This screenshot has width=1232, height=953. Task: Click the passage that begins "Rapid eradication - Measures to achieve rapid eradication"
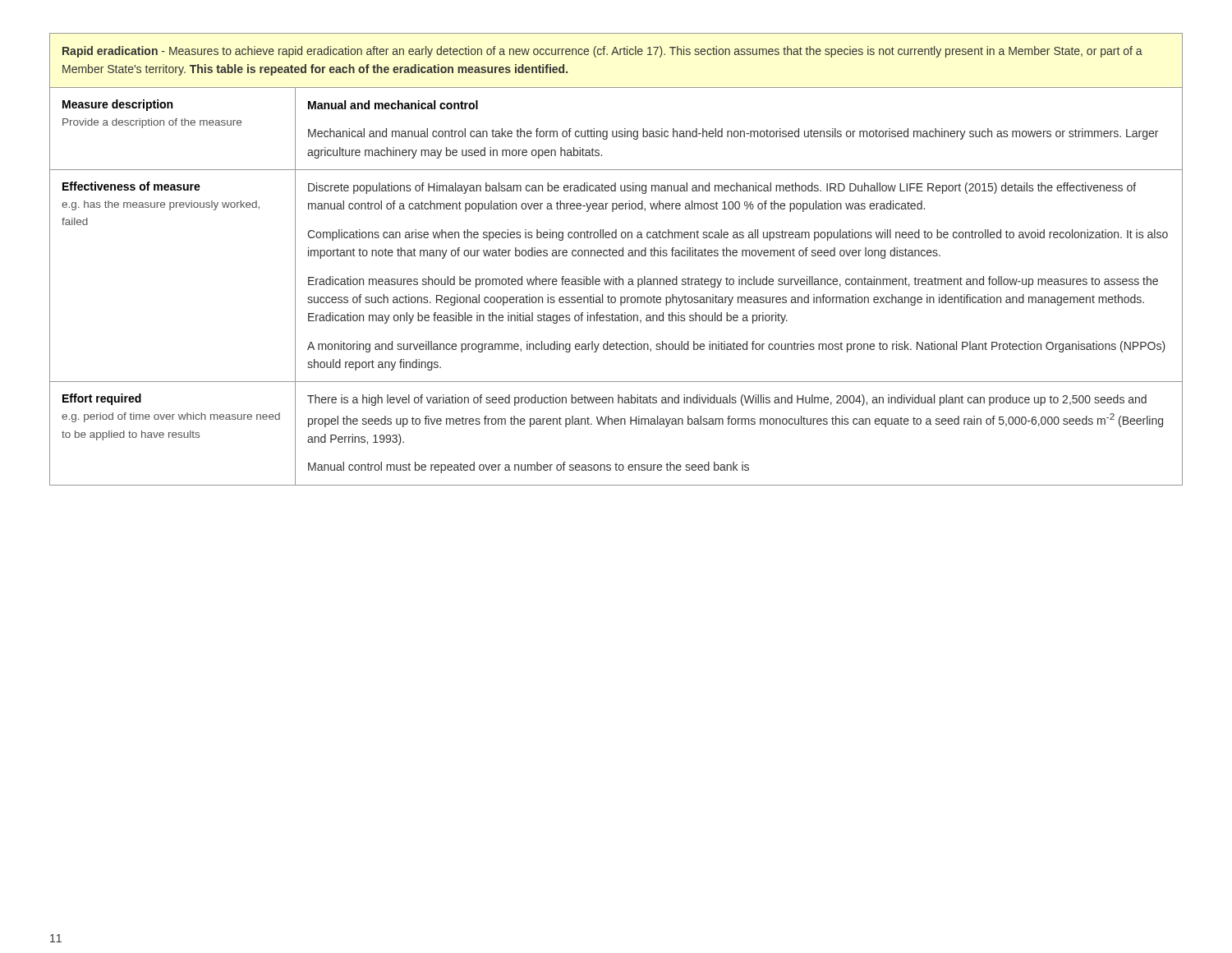pos(602,60)
